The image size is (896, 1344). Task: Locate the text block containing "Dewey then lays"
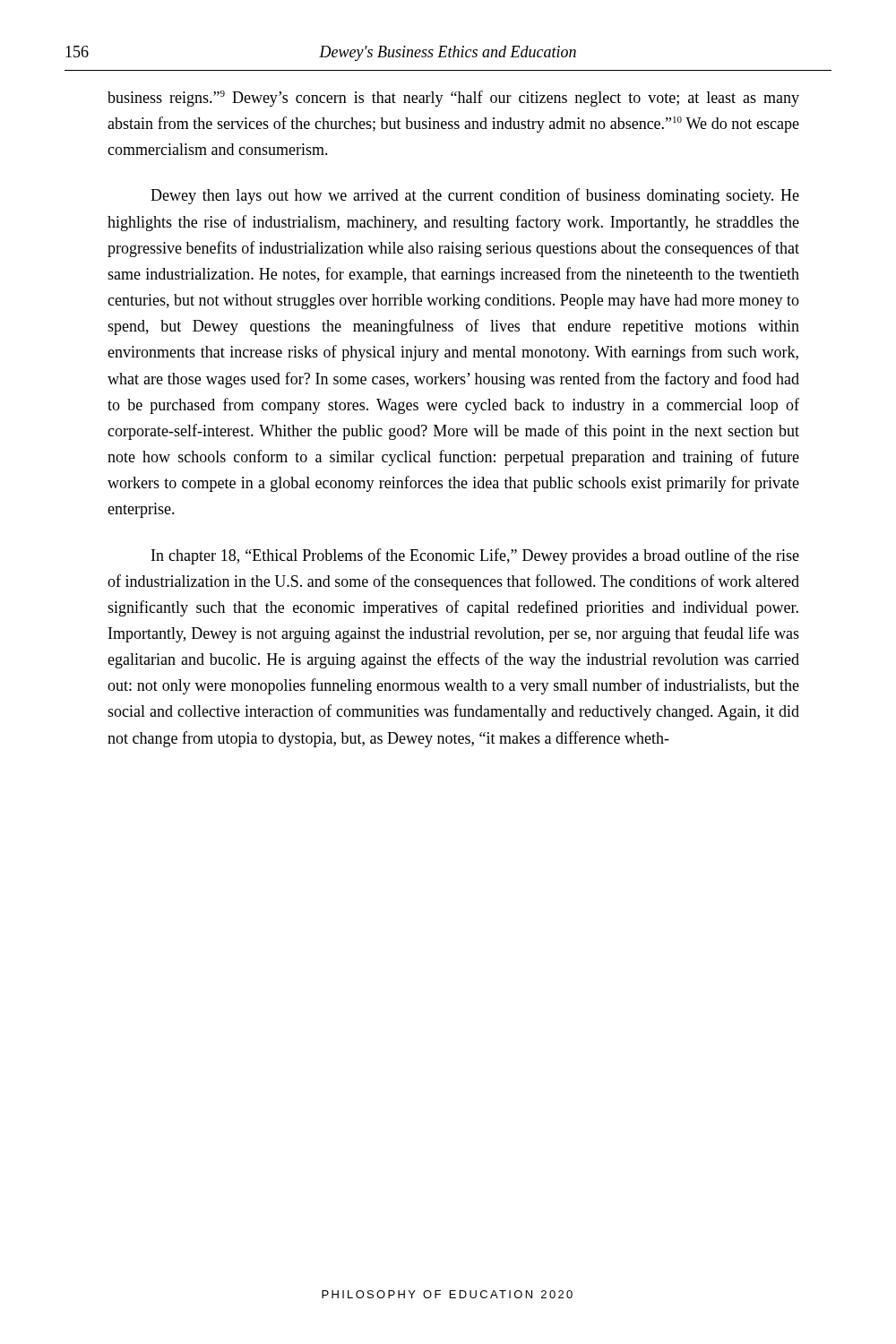453,353
